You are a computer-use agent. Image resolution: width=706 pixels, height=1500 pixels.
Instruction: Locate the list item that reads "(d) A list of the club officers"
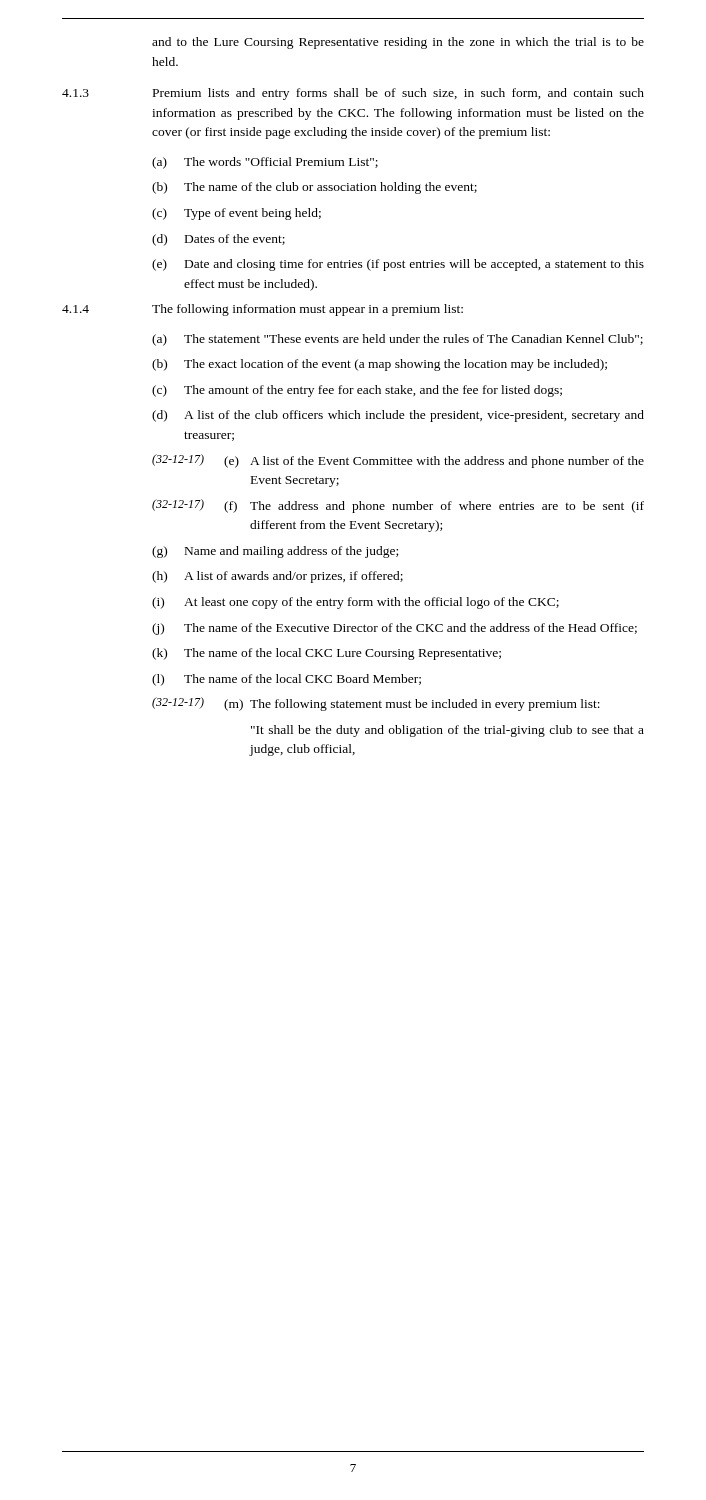tap(398, 425)
